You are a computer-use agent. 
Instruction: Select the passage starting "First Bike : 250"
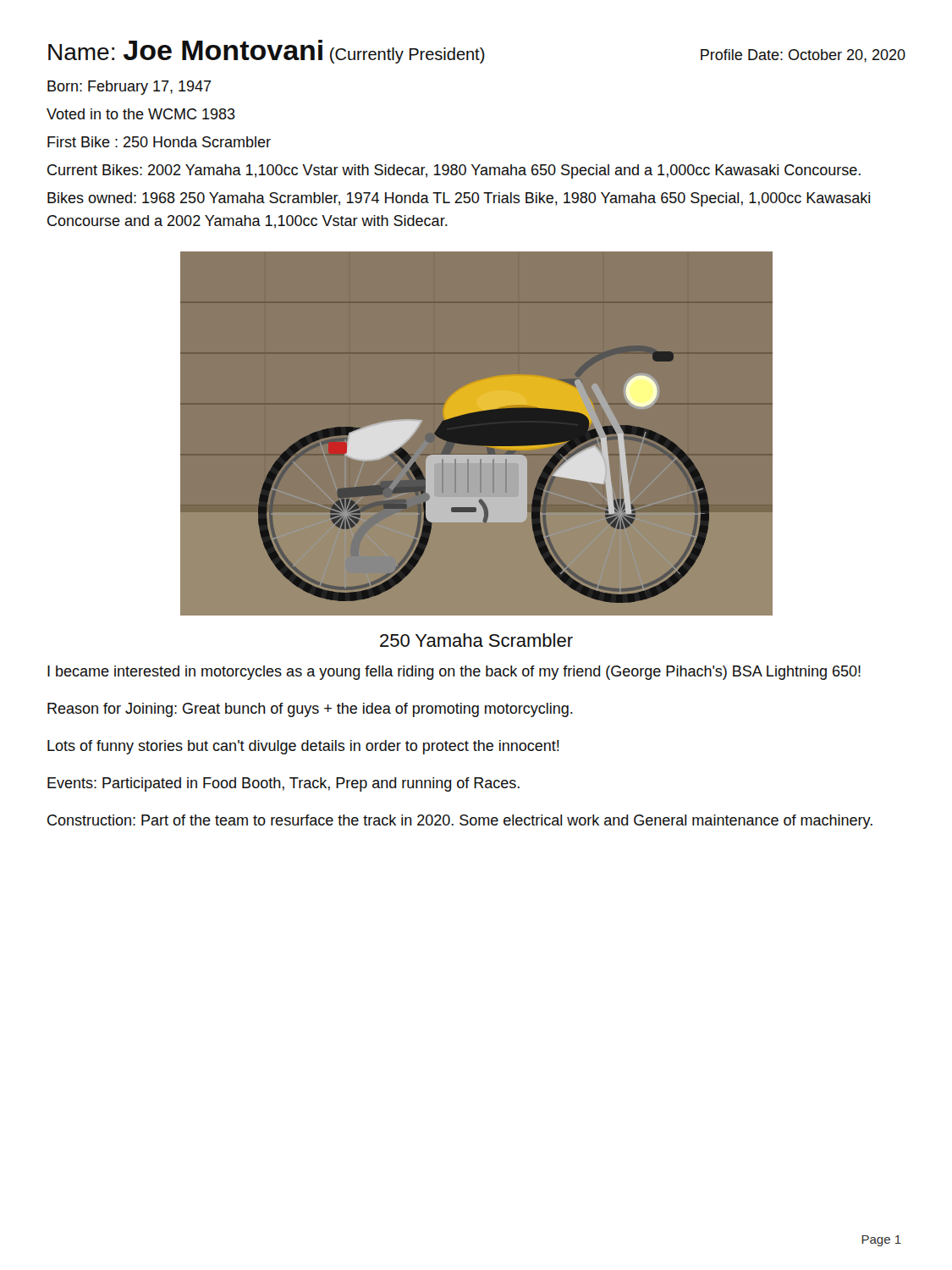pyautogui.click(x=159, y=142)
